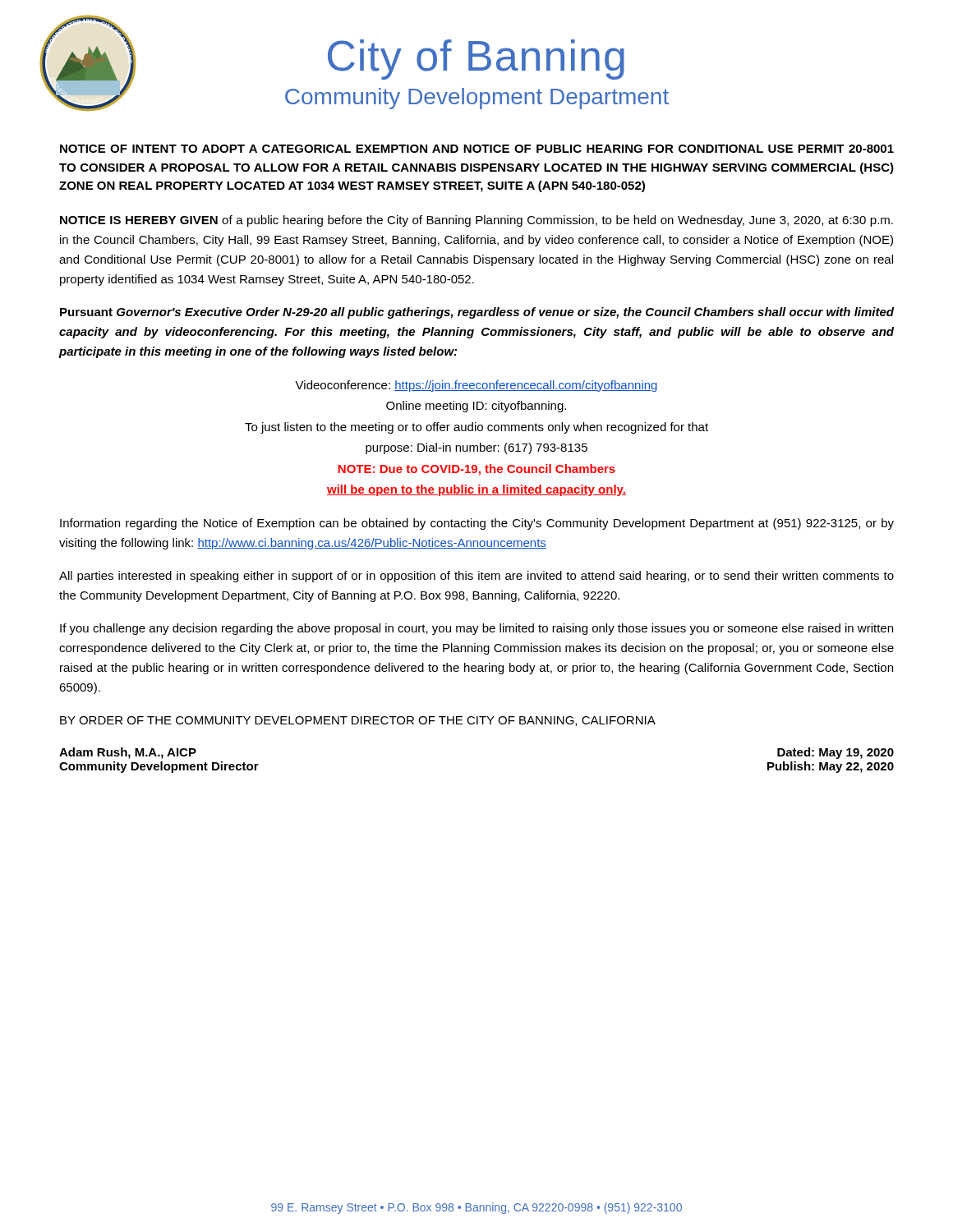The height and width of the screenshot is (1232, 953).
Task: Select the logo
Action: [x=88, y=63]
